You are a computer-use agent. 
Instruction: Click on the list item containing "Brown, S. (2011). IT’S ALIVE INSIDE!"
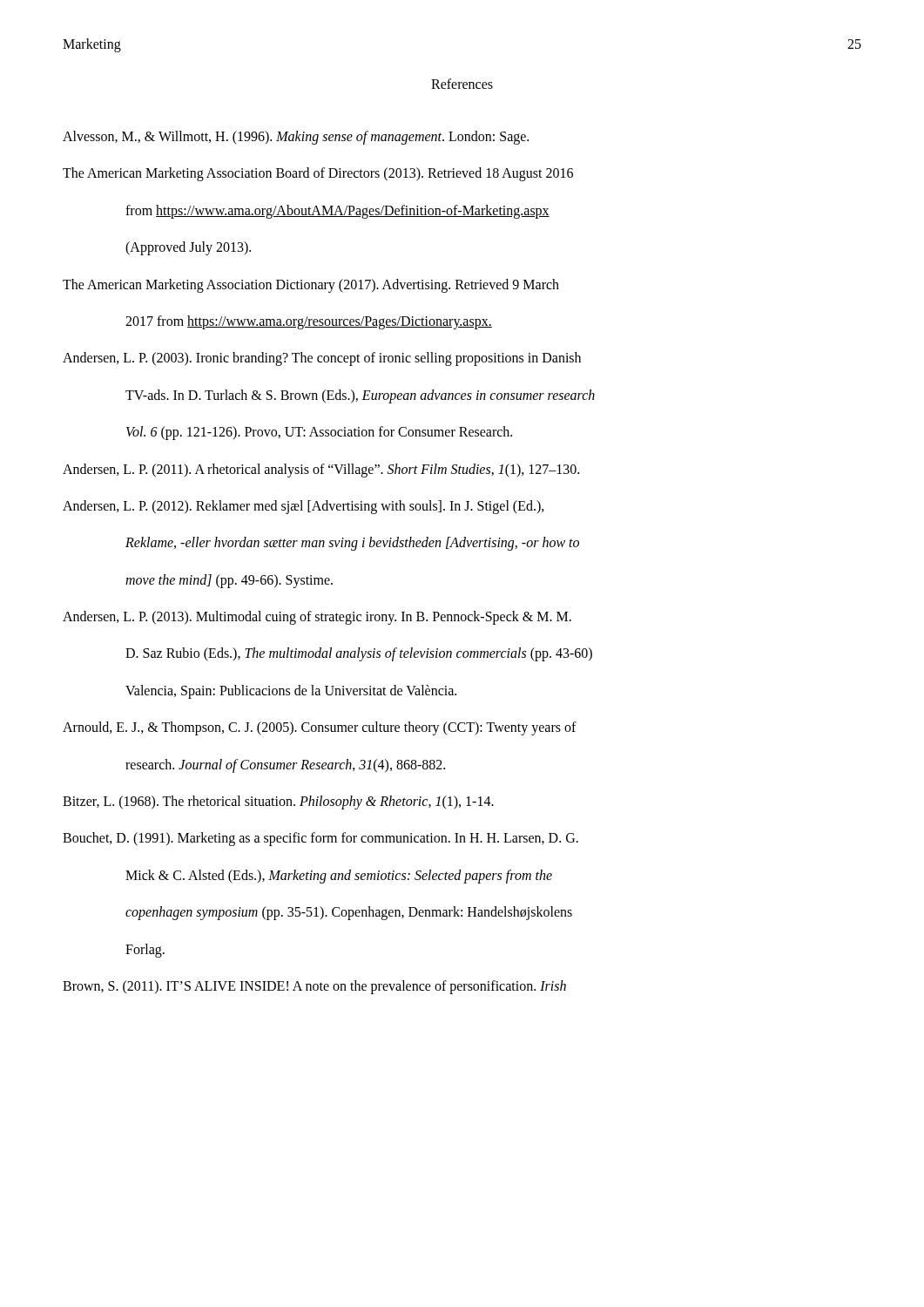point(462,987)
